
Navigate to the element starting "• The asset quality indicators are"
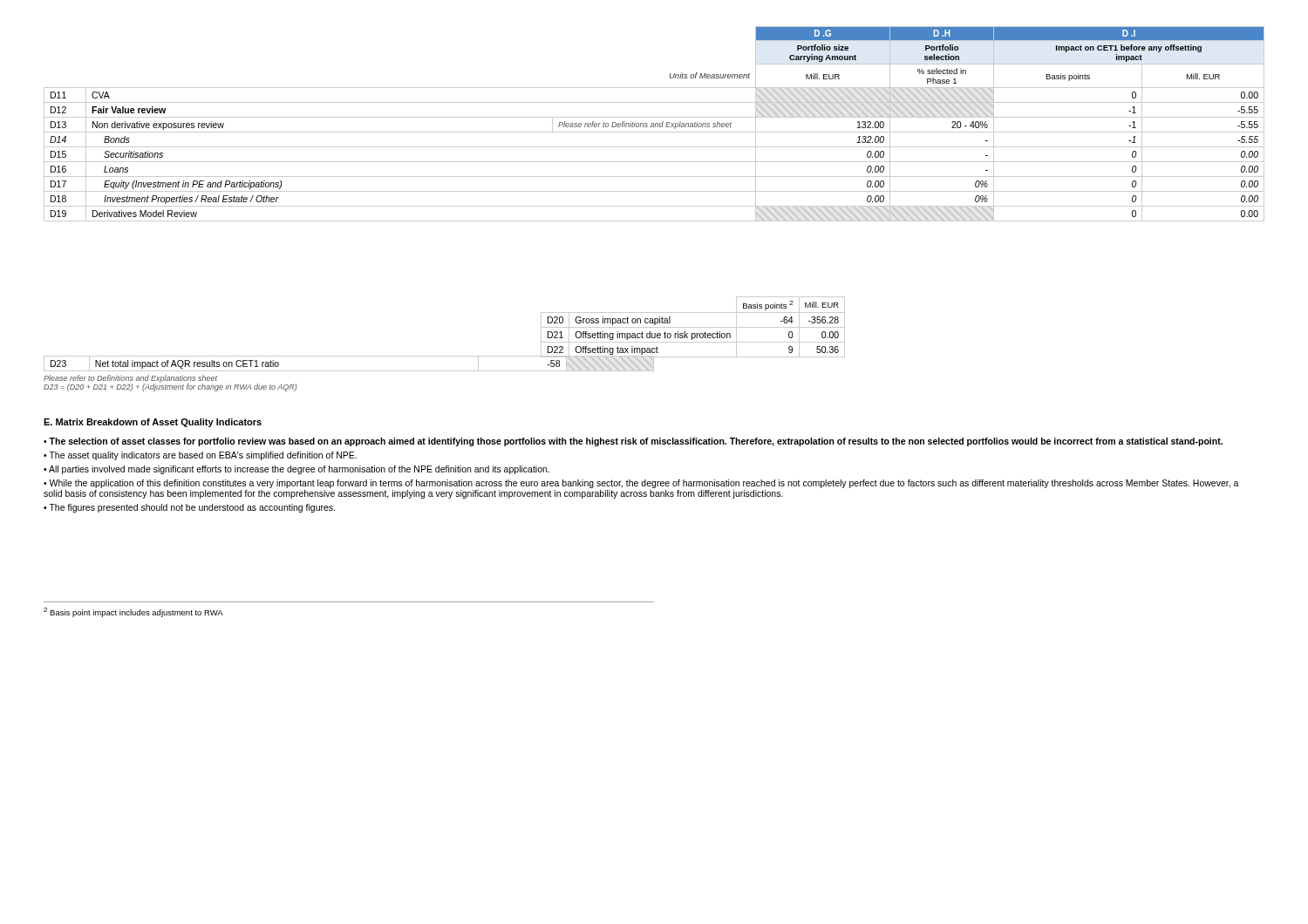pos(200,455)
